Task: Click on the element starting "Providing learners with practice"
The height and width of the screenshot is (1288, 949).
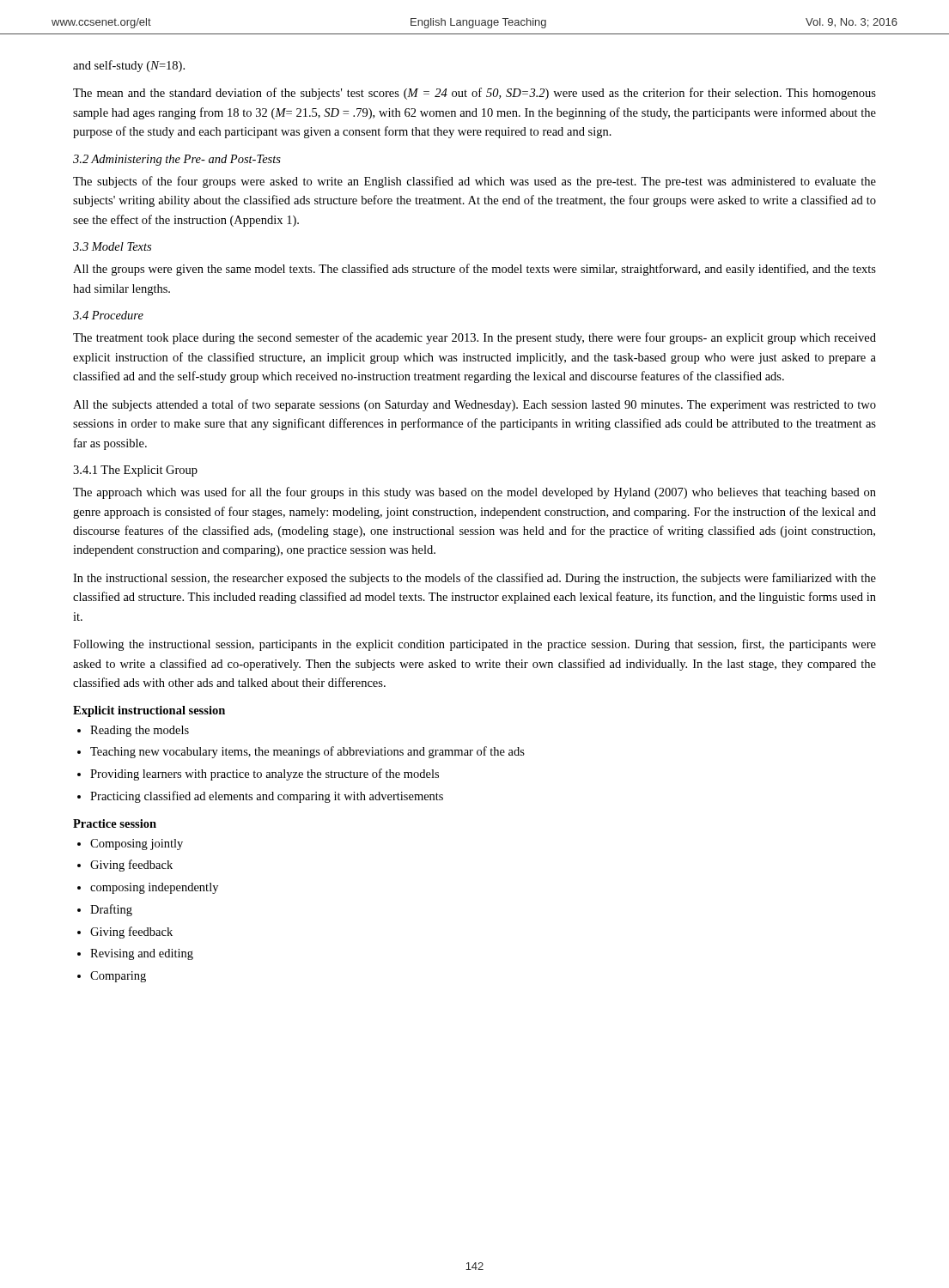Action: point(265,774)
